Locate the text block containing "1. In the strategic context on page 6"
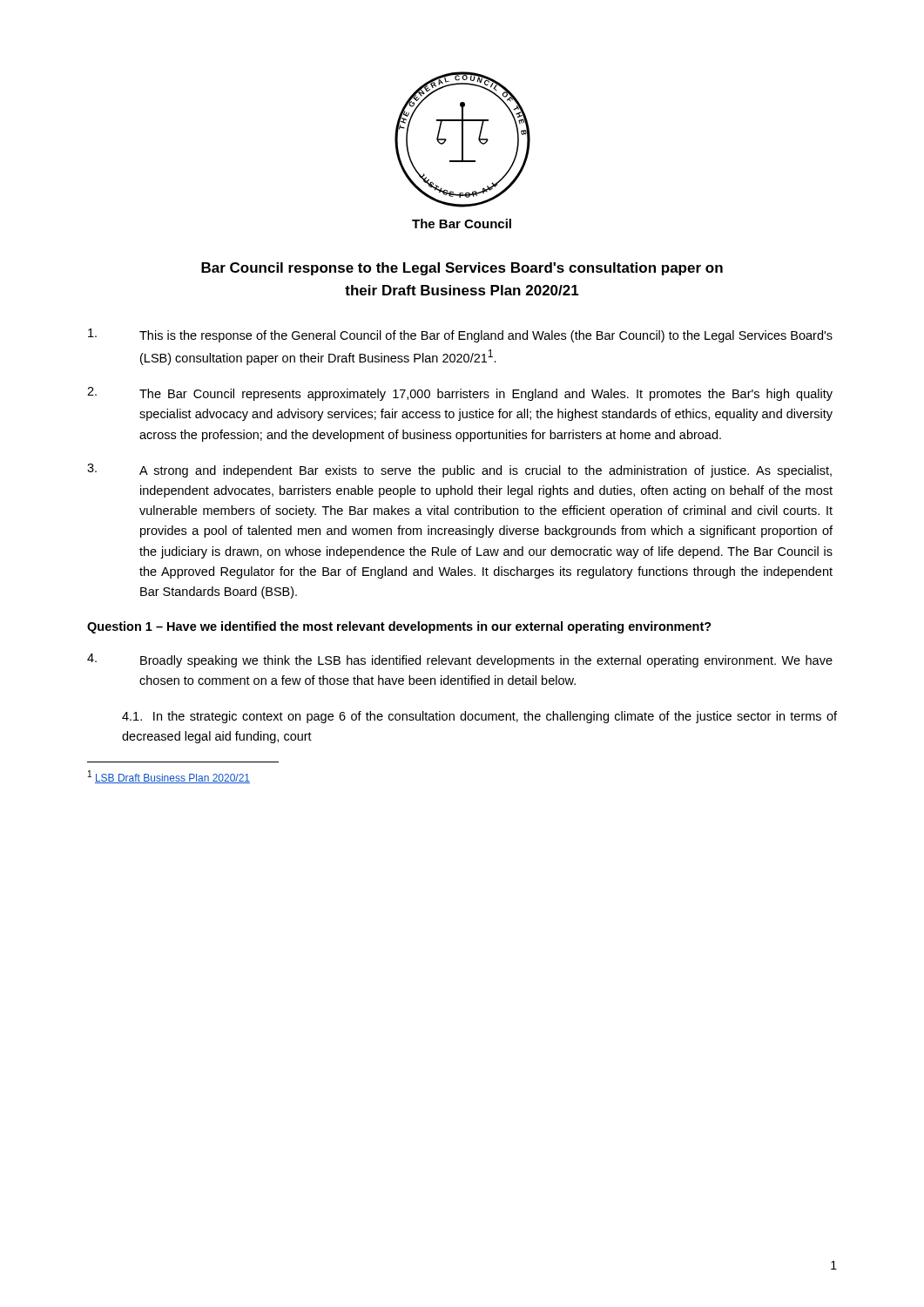This screenshot has width=924, height=1307. 479,726
